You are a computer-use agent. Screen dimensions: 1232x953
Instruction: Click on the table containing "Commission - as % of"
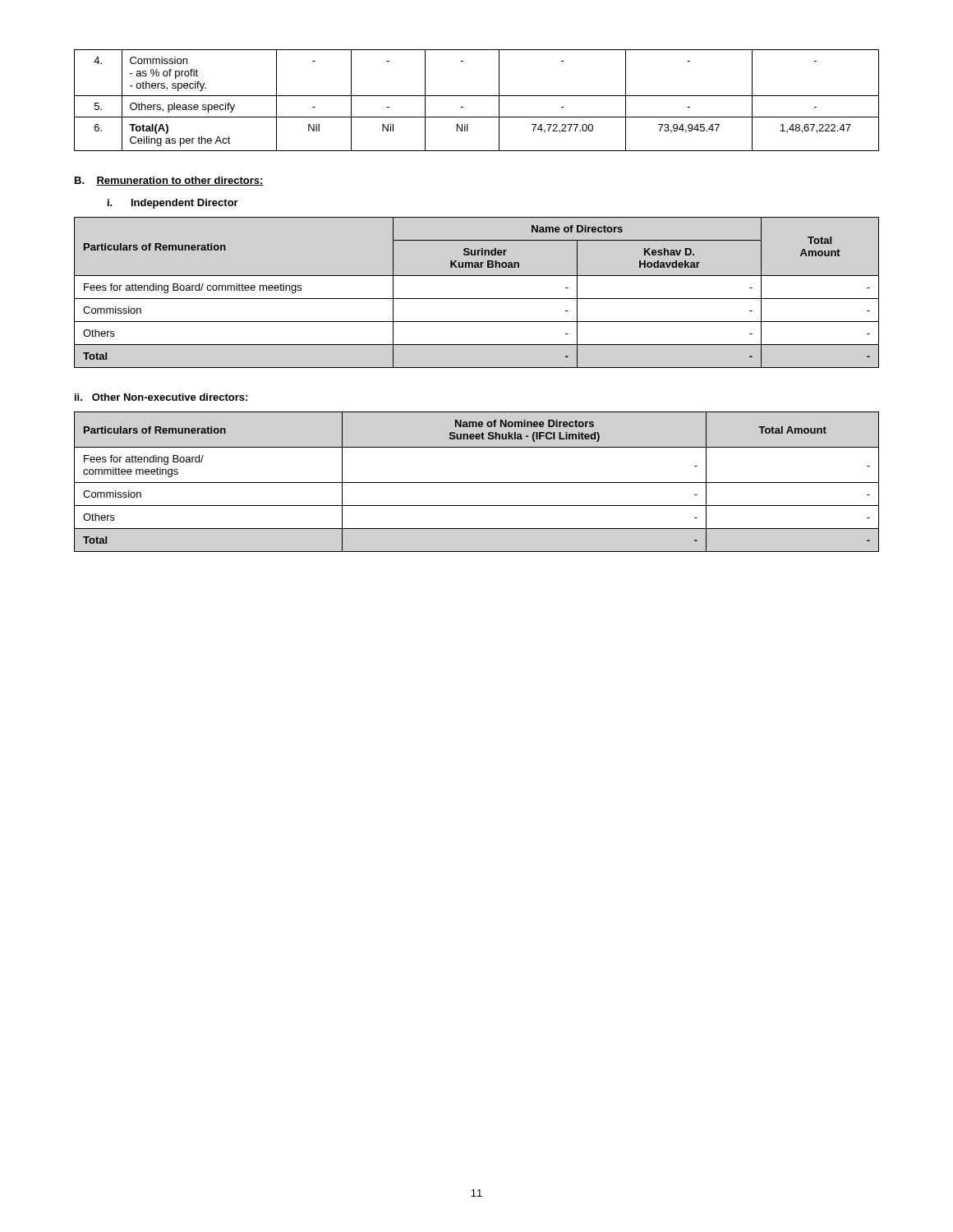476,100
